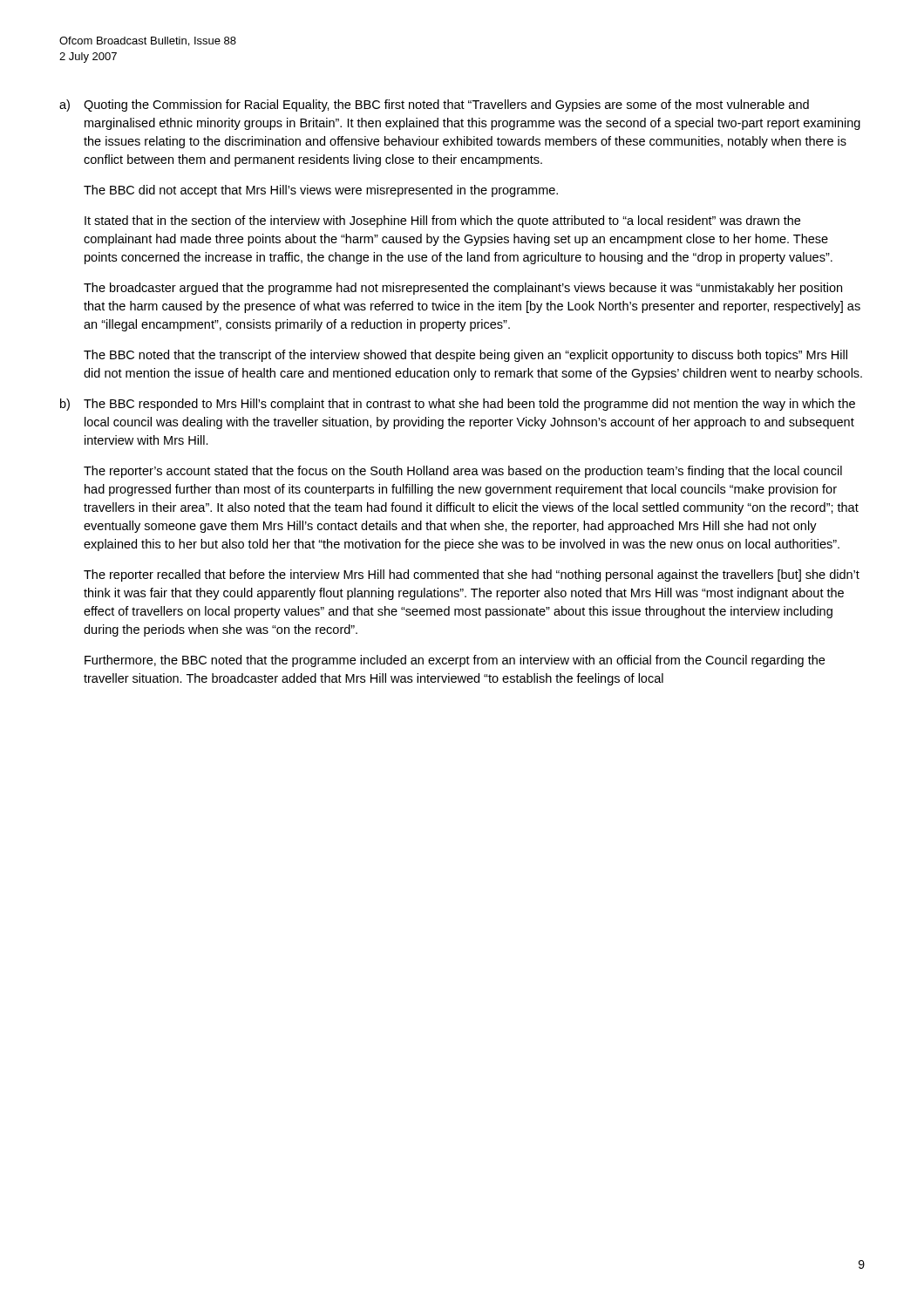Locate the text starting "a) Quoting the Commission for Racial Equality, the"
The width and height of the screenshot is (924, 1308).
(x=462, y=133)
